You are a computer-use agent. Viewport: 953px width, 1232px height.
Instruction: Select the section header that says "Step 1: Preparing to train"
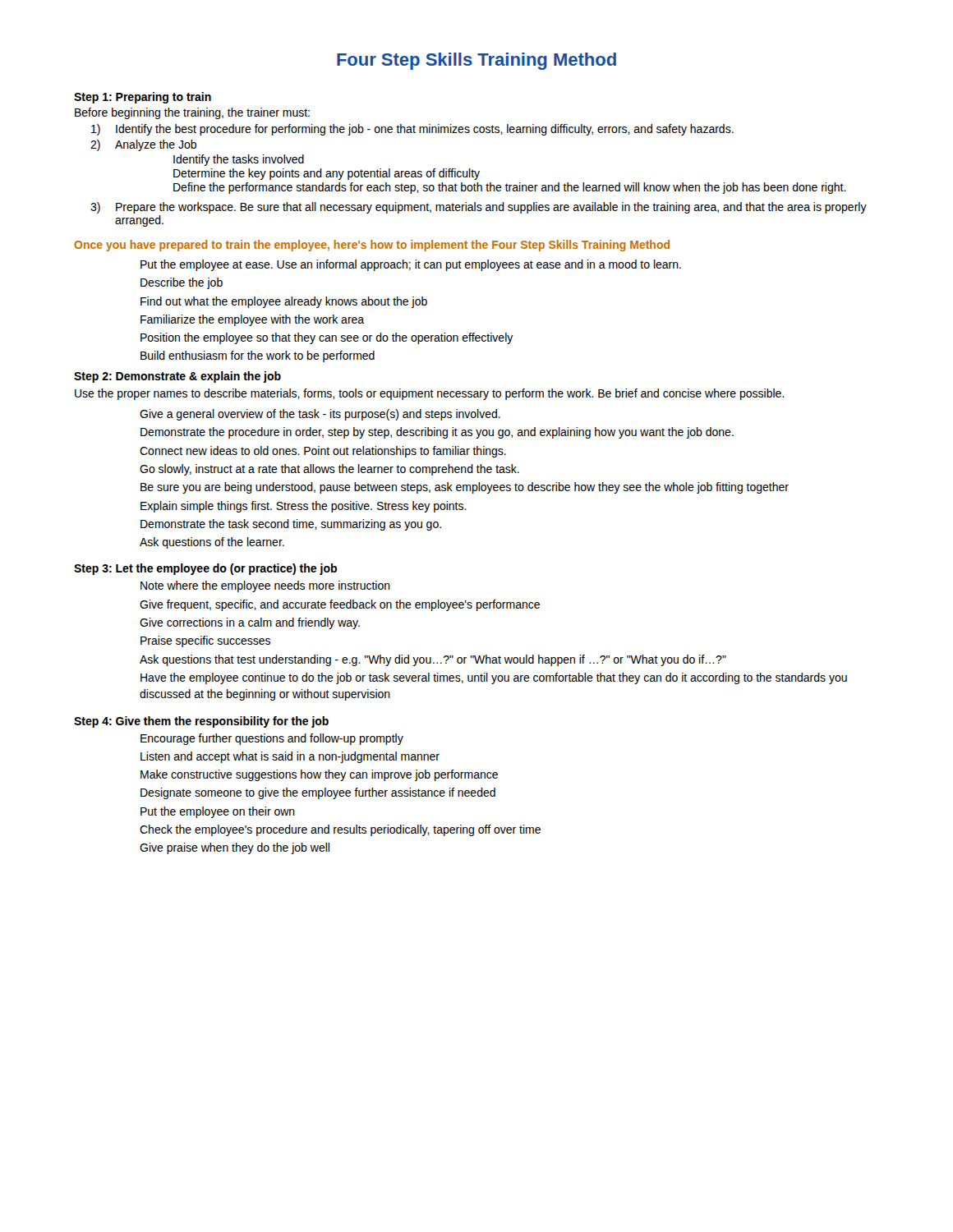[x=143, y=98]
